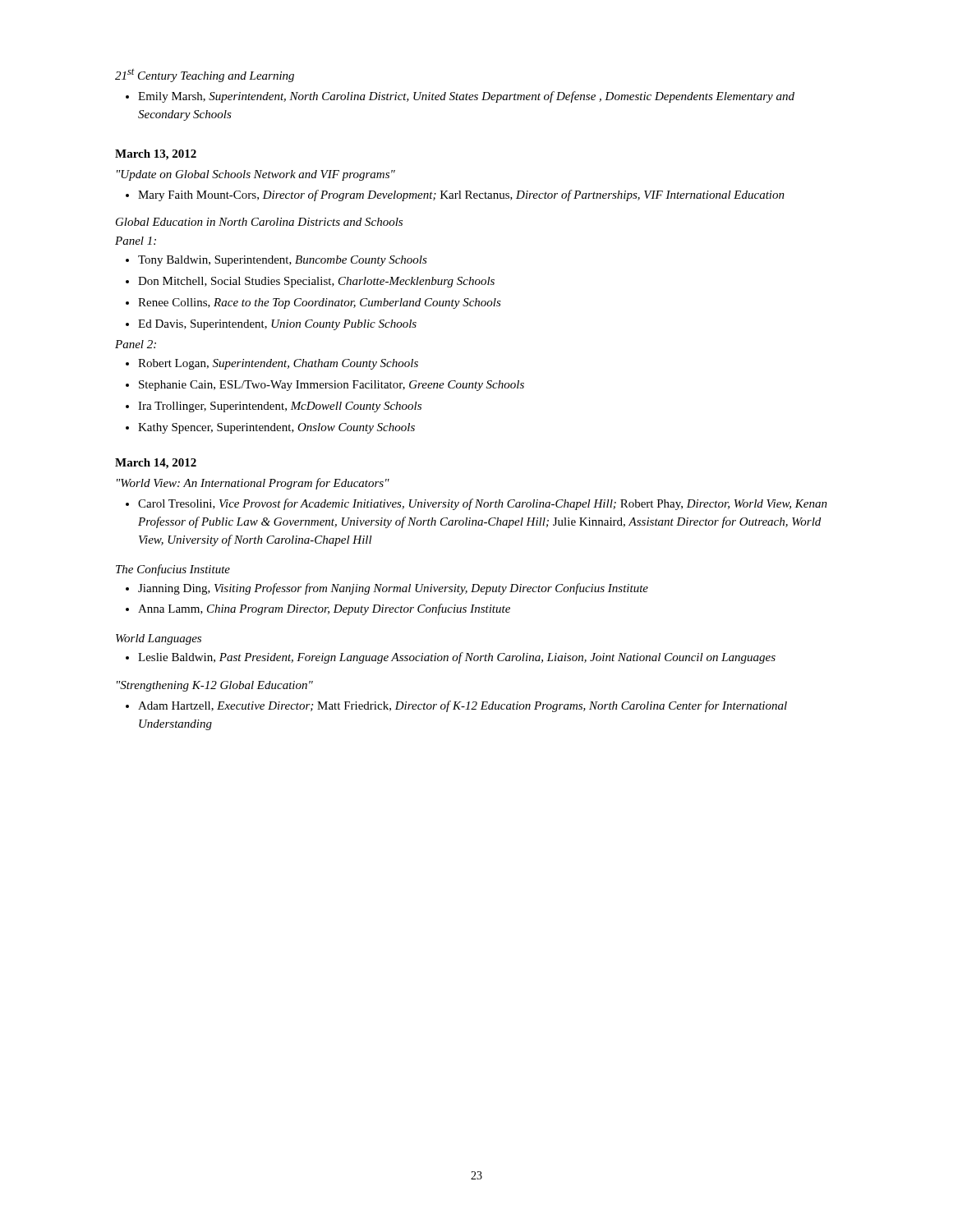Click where it says "21st Century Teaching and Learning"
Image resolution: width=953 pixels, height=1232 pixels.
tap(205, 74)
